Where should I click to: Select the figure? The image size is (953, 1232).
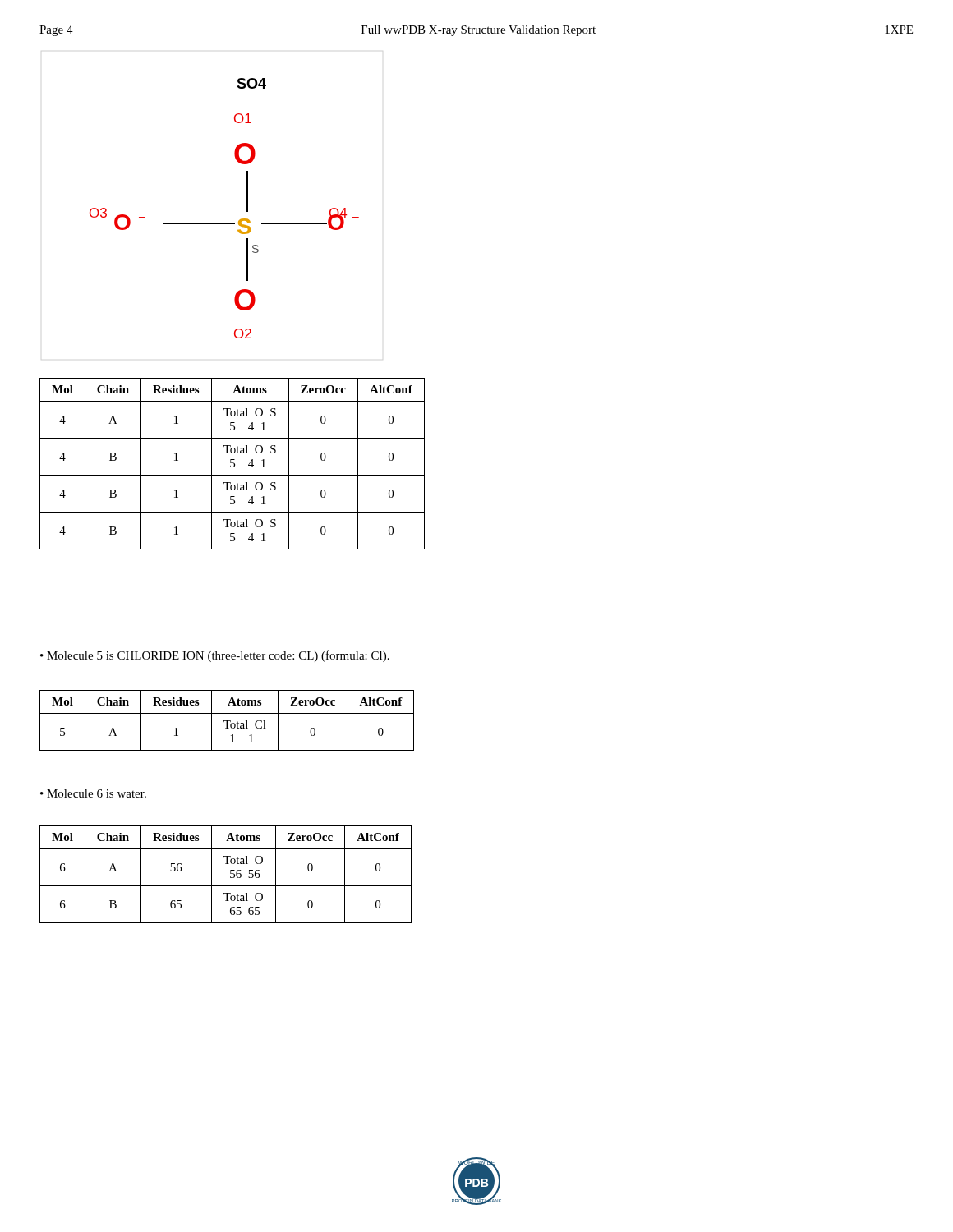point(212,205)
